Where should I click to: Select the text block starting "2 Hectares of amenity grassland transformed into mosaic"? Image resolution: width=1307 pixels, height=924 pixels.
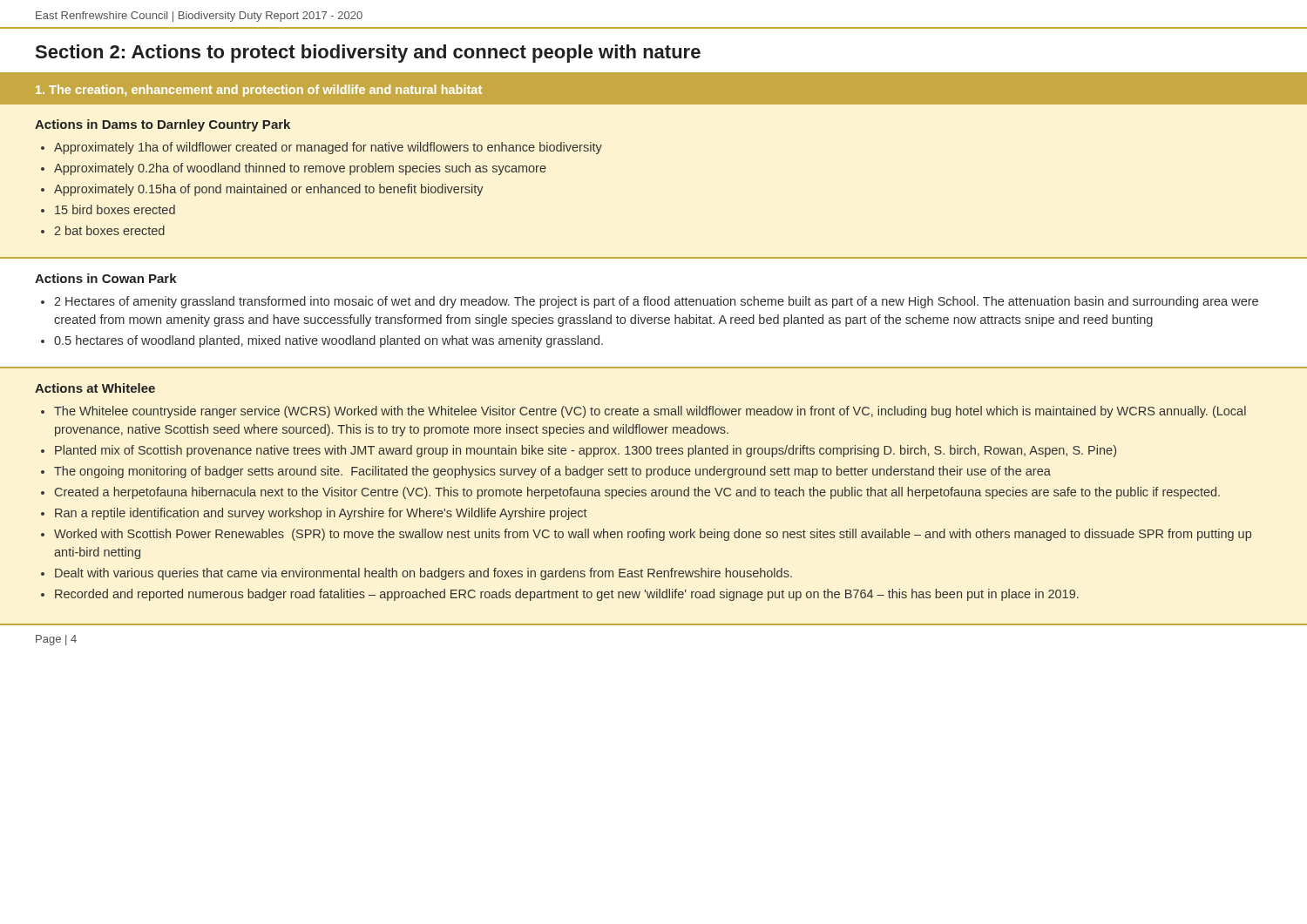656,311
